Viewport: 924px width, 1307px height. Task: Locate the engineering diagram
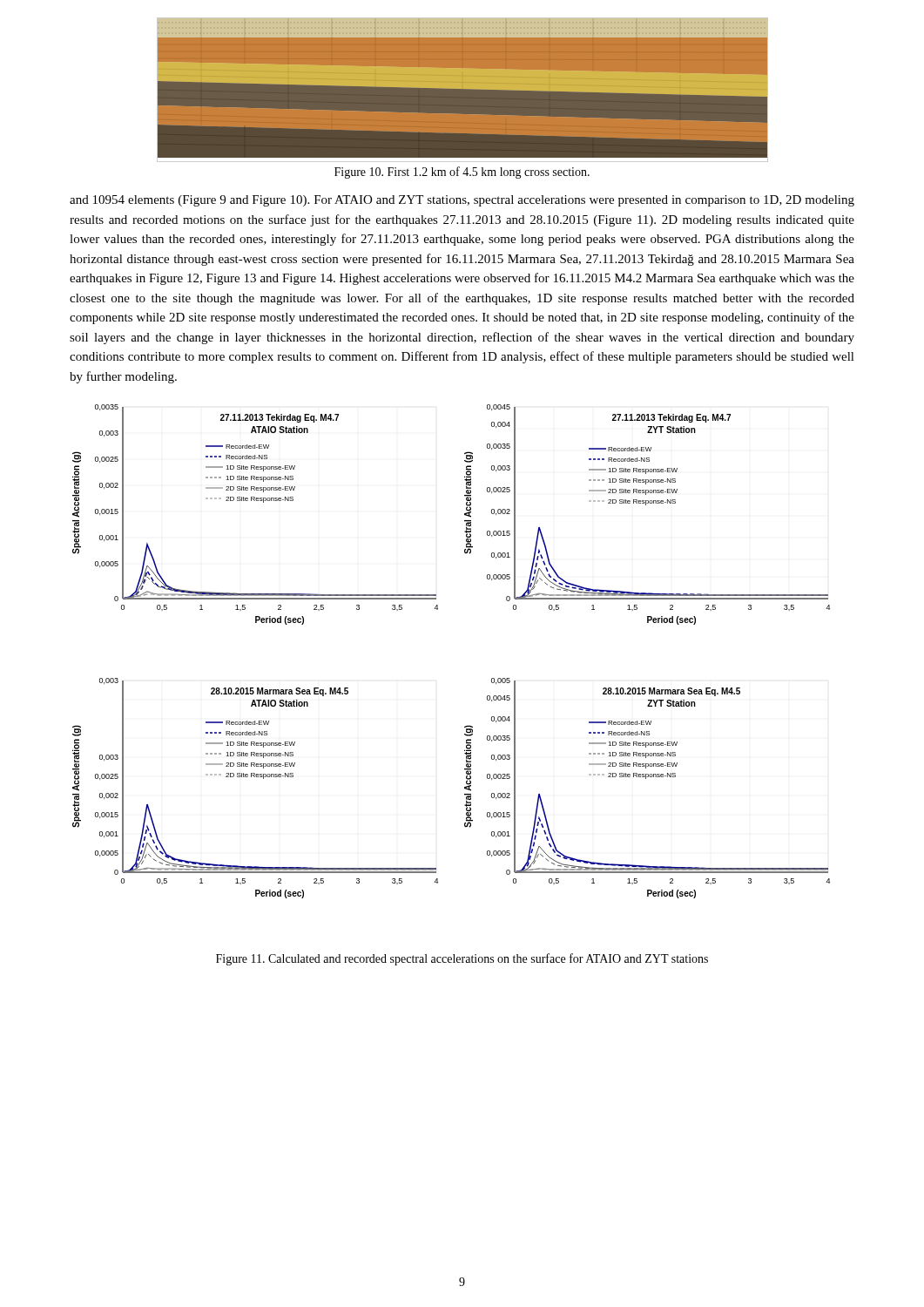click(x=462, y=90)
